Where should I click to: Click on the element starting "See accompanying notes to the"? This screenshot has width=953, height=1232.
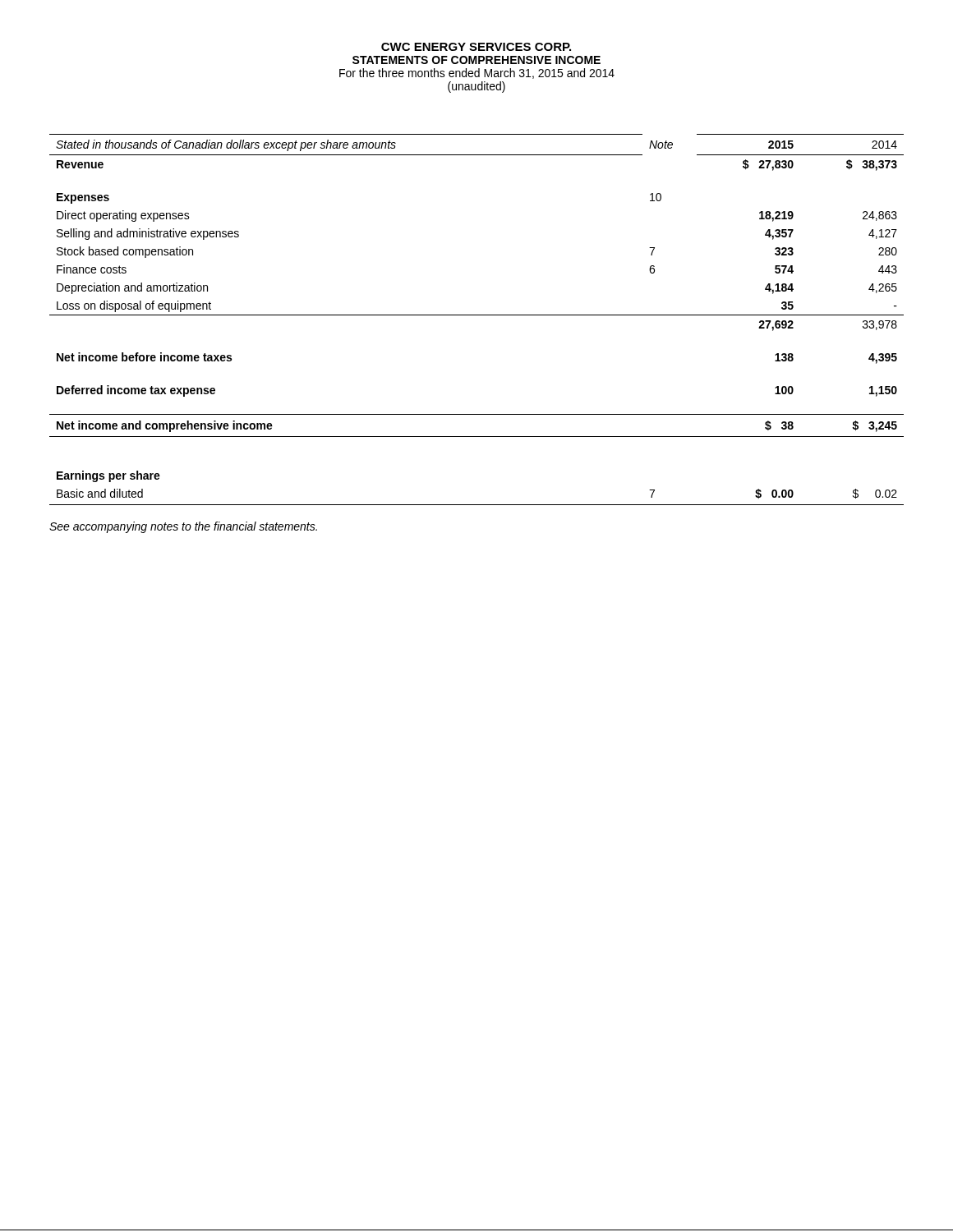[x=184, y=526]
